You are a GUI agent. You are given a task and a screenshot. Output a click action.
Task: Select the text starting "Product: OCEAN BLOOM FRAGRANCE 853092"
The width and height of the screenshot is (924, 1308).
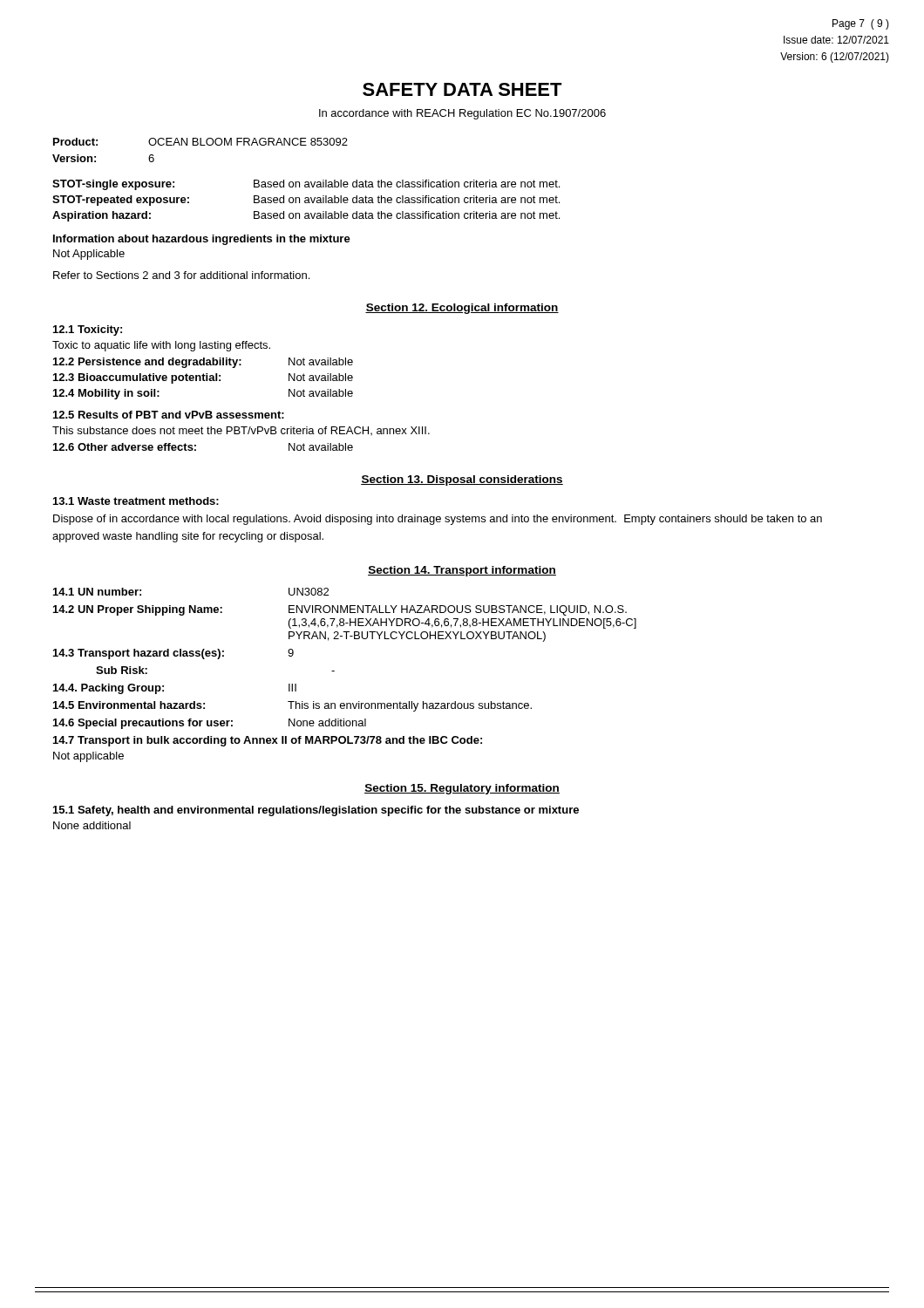point(200,142)
